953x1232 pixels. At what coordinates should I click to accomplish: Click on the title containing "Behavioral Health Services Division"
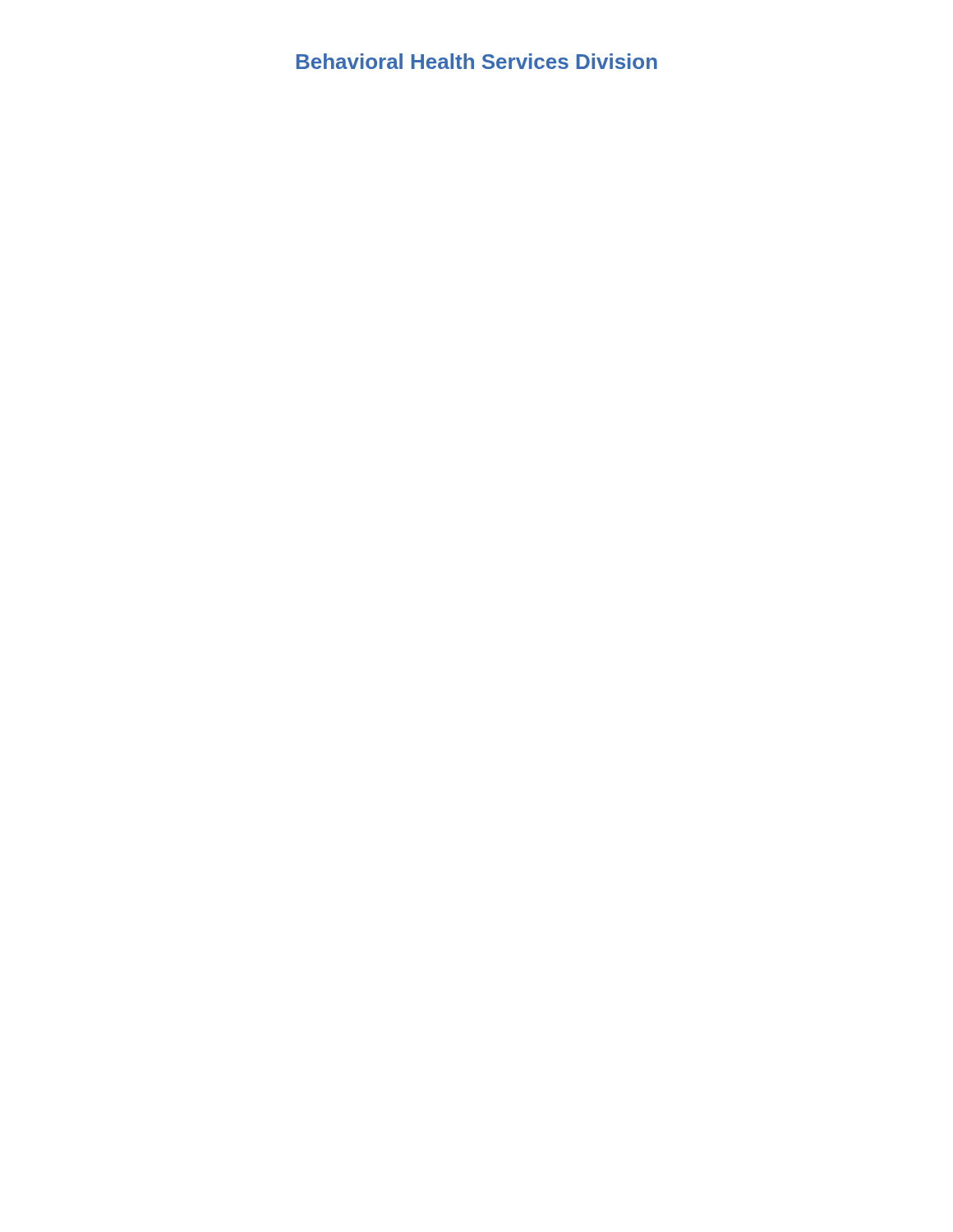[x=476, y=62]
